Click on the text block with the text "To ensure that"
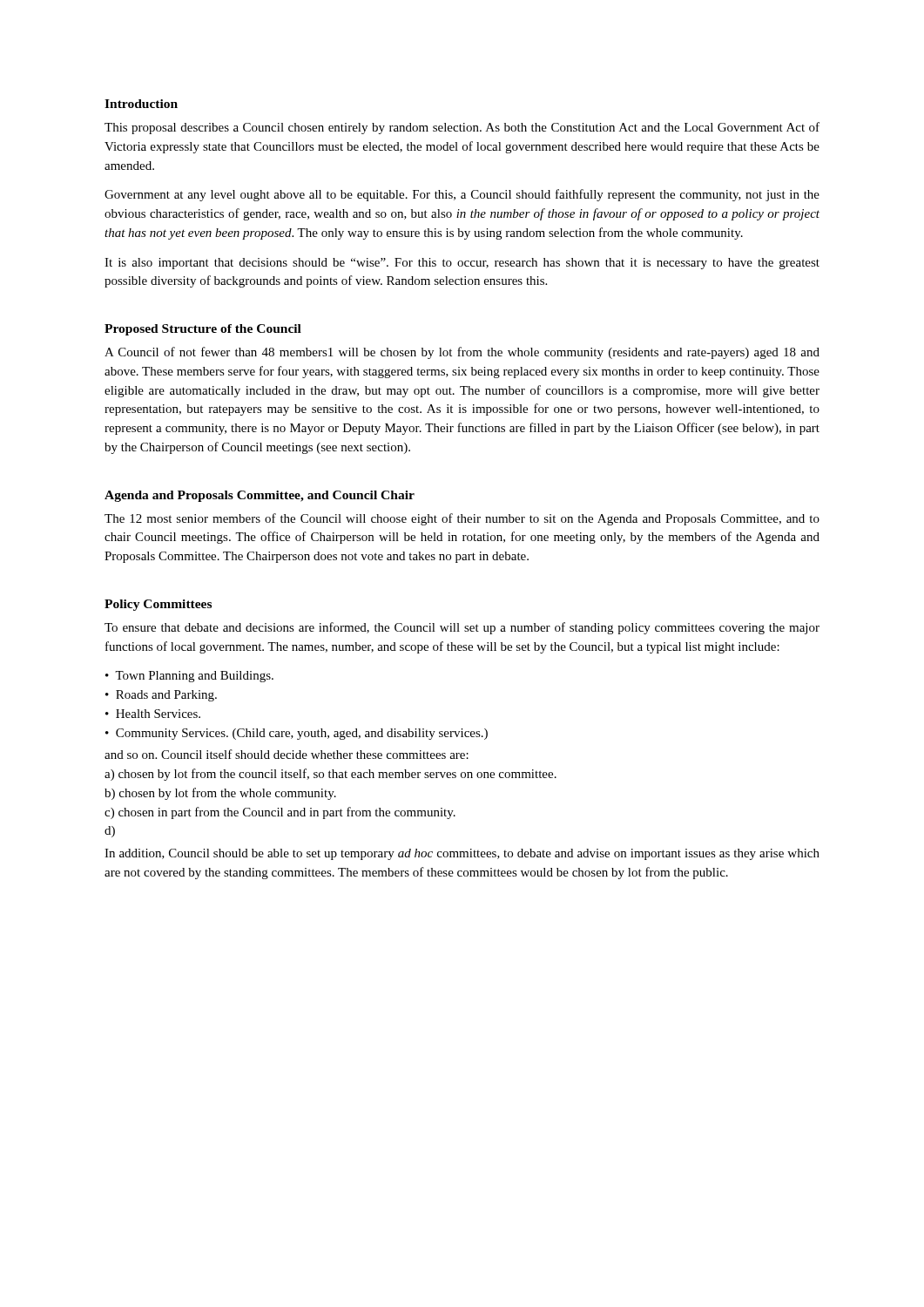The height and width of the screenshot is (1307, 924). (462, 637)
